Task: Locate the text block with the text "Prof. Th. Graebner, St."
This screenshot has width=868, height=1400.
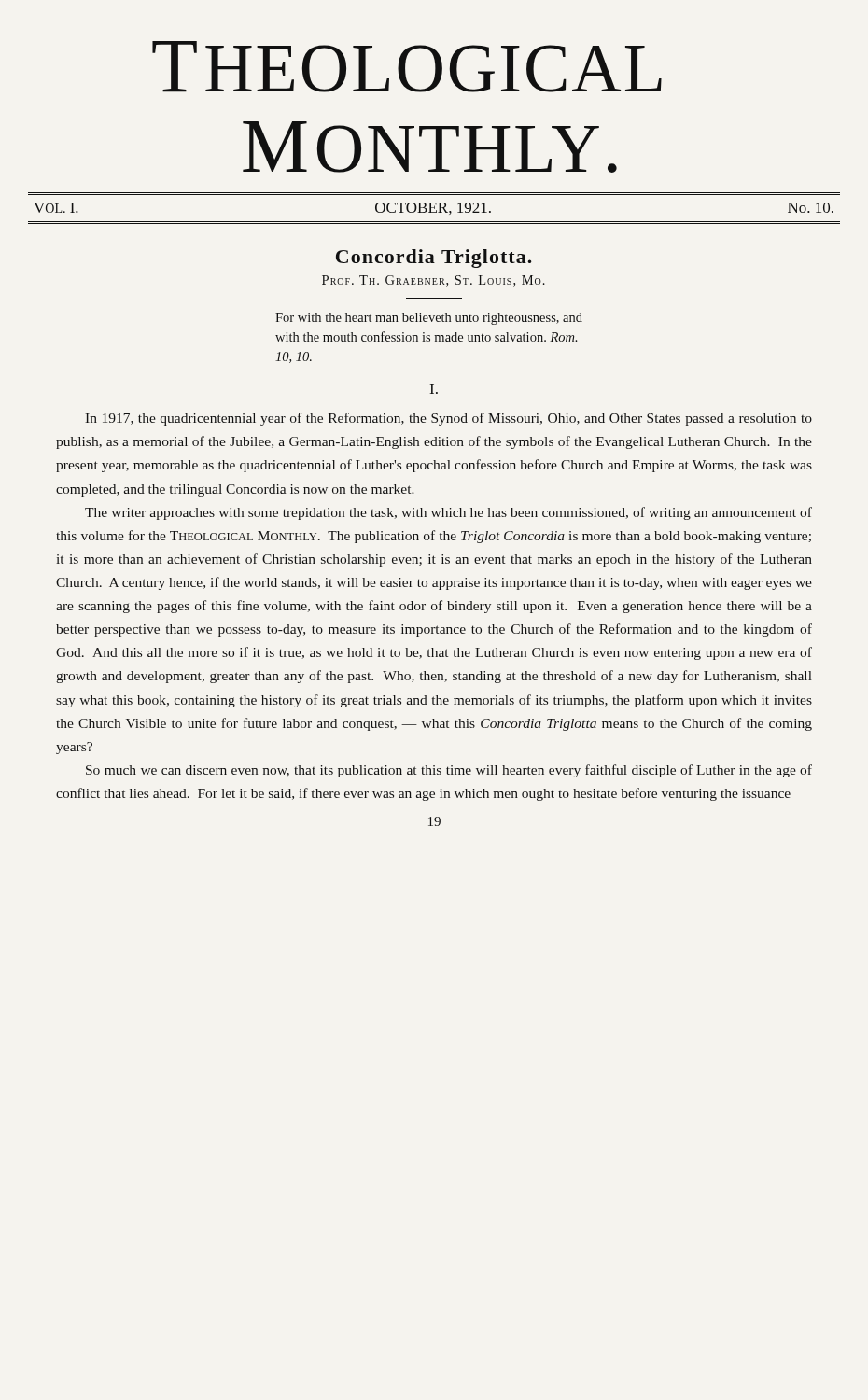Action: (x=434, y=280)
